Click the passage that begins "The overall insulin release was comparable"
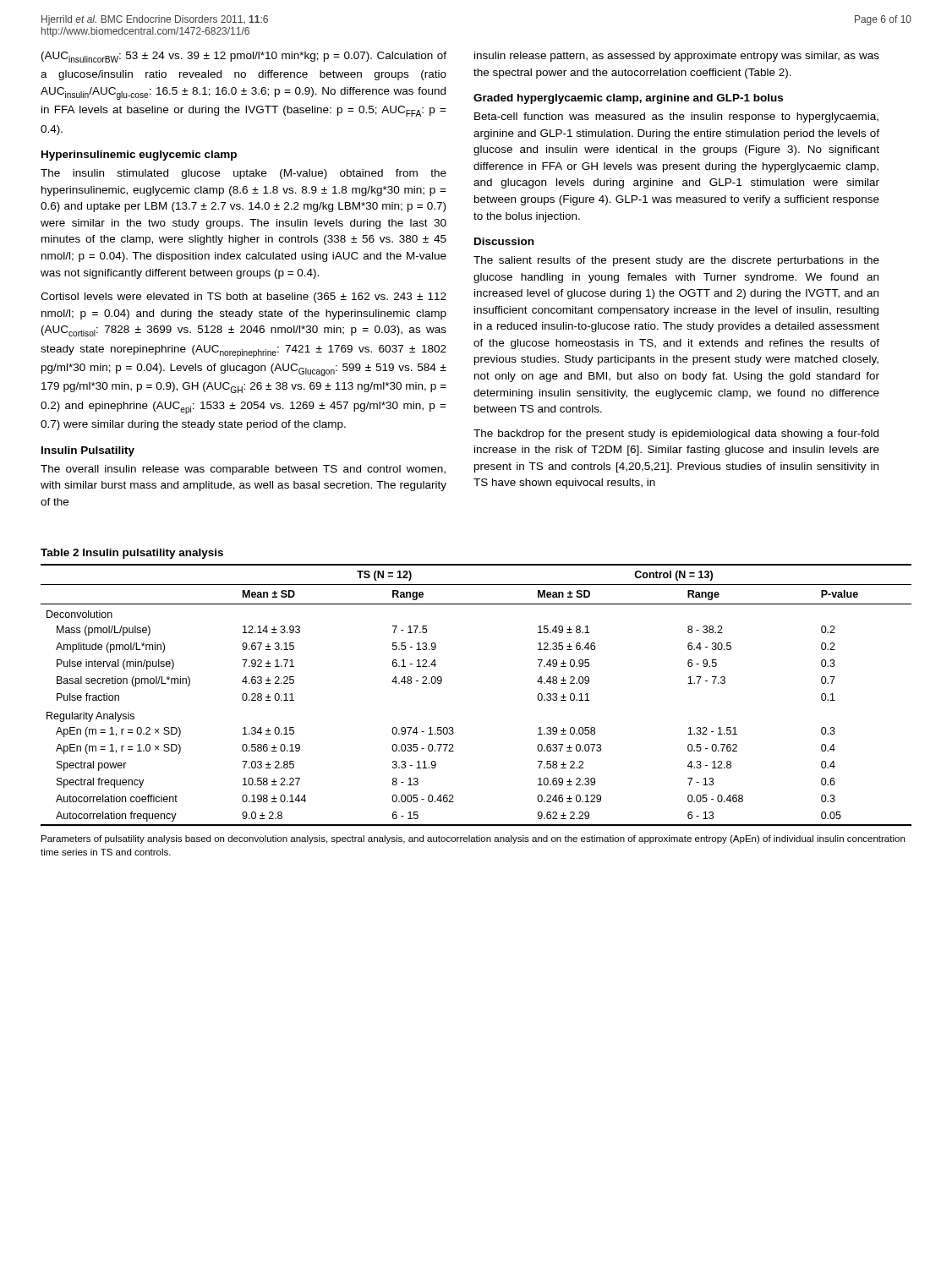952x1268 pixels. click(243, 485)
